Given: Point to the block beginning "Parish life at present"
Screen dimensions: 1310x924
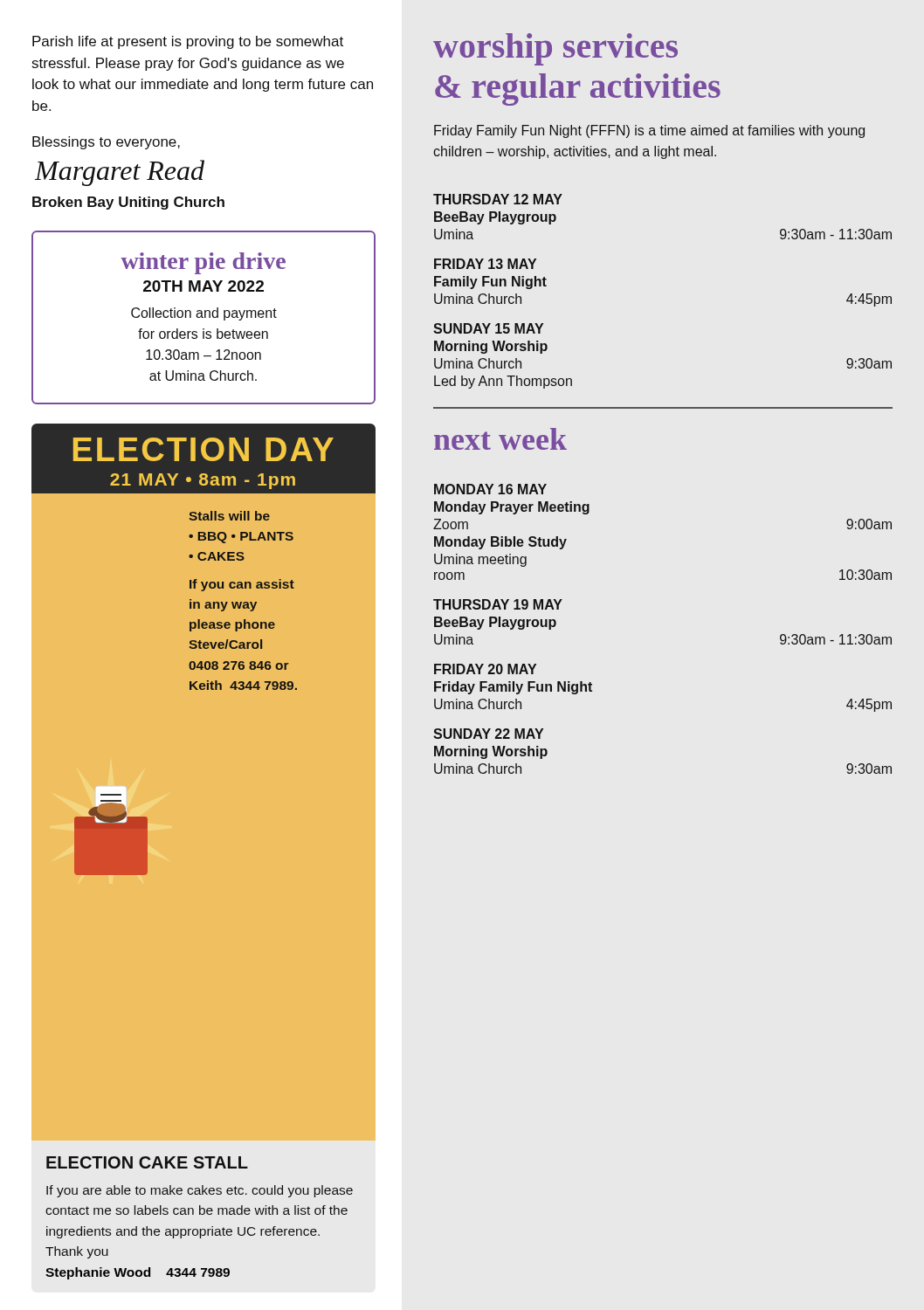Looking at the screenshot, I should coord(203,74).
